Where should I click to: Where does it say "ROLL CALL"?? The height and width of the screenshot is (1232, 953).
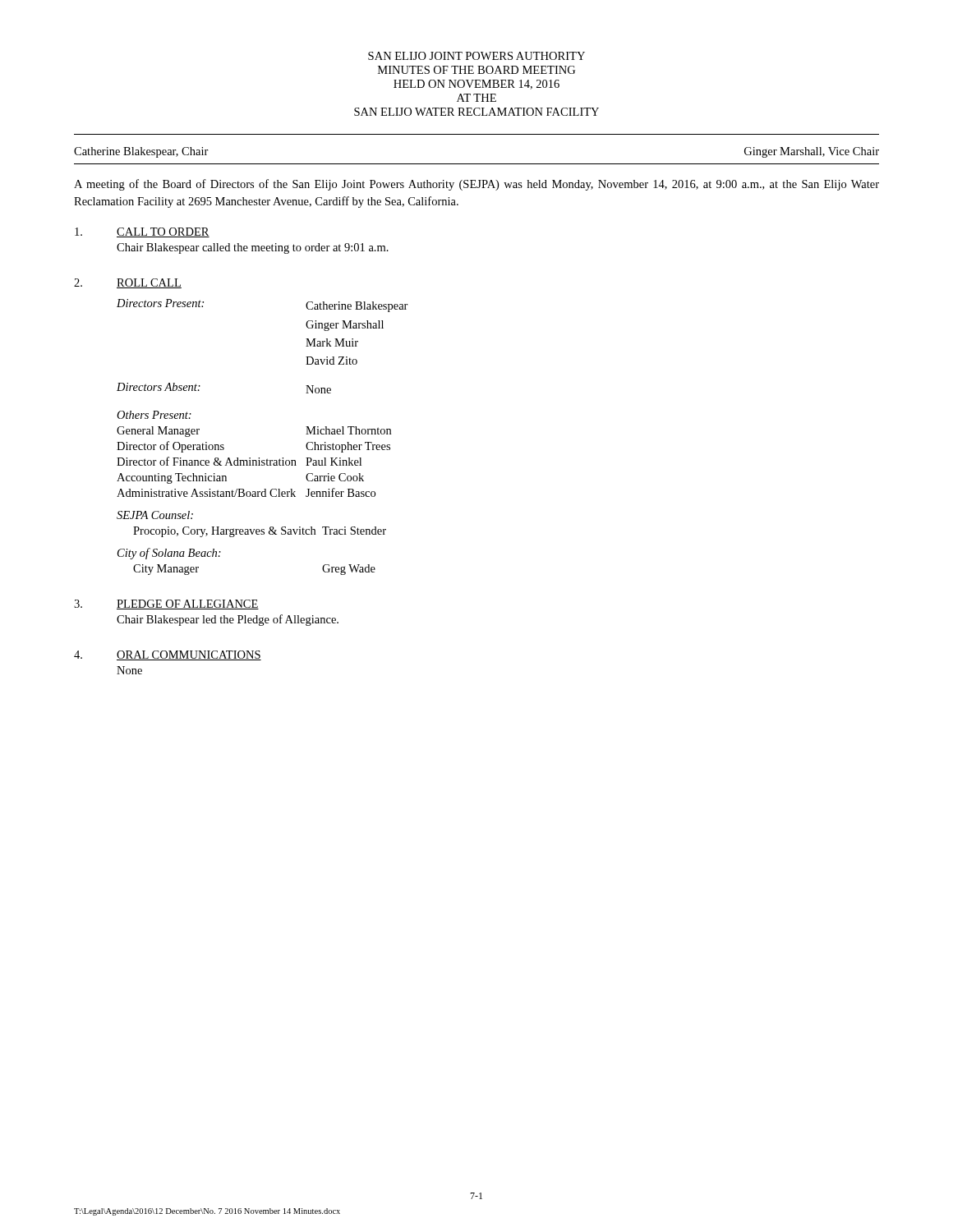click(x=149, y=283)
